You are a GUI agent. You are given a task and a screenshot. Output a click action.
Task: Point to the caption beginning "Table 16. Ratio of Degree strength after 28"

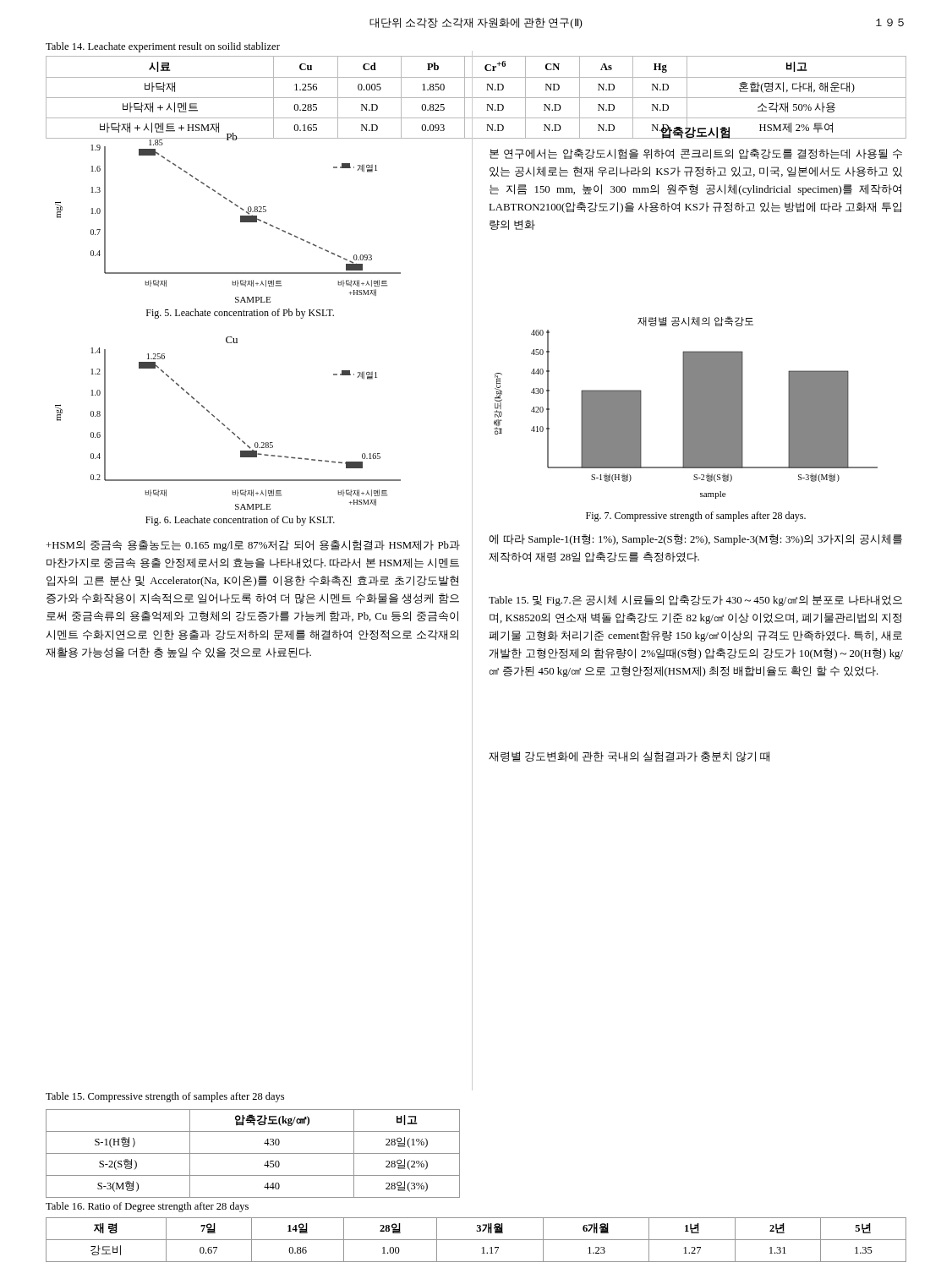[147, 1206]
